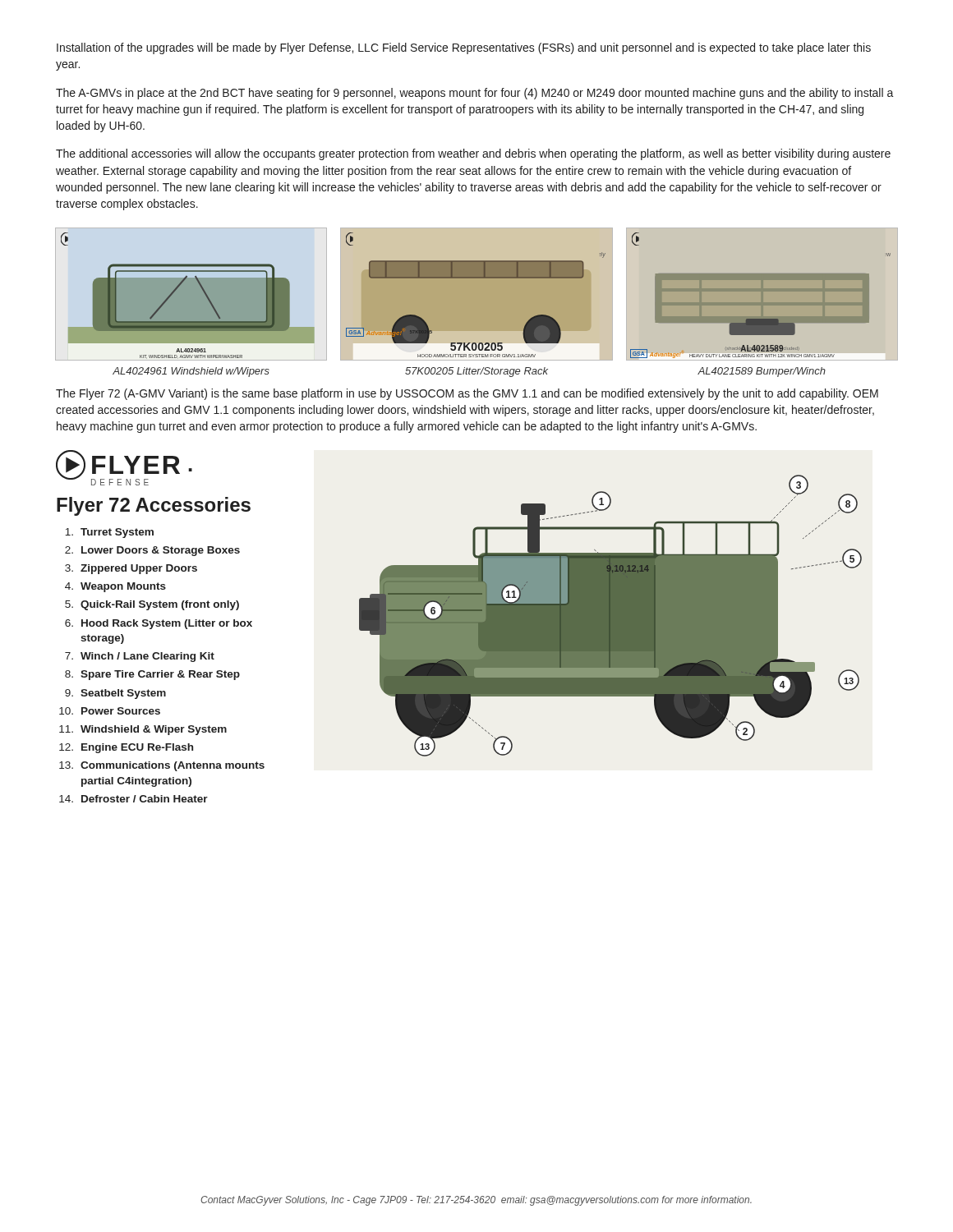
Task: Where does it say "Turret System"?
Action: tap(109, 533)
